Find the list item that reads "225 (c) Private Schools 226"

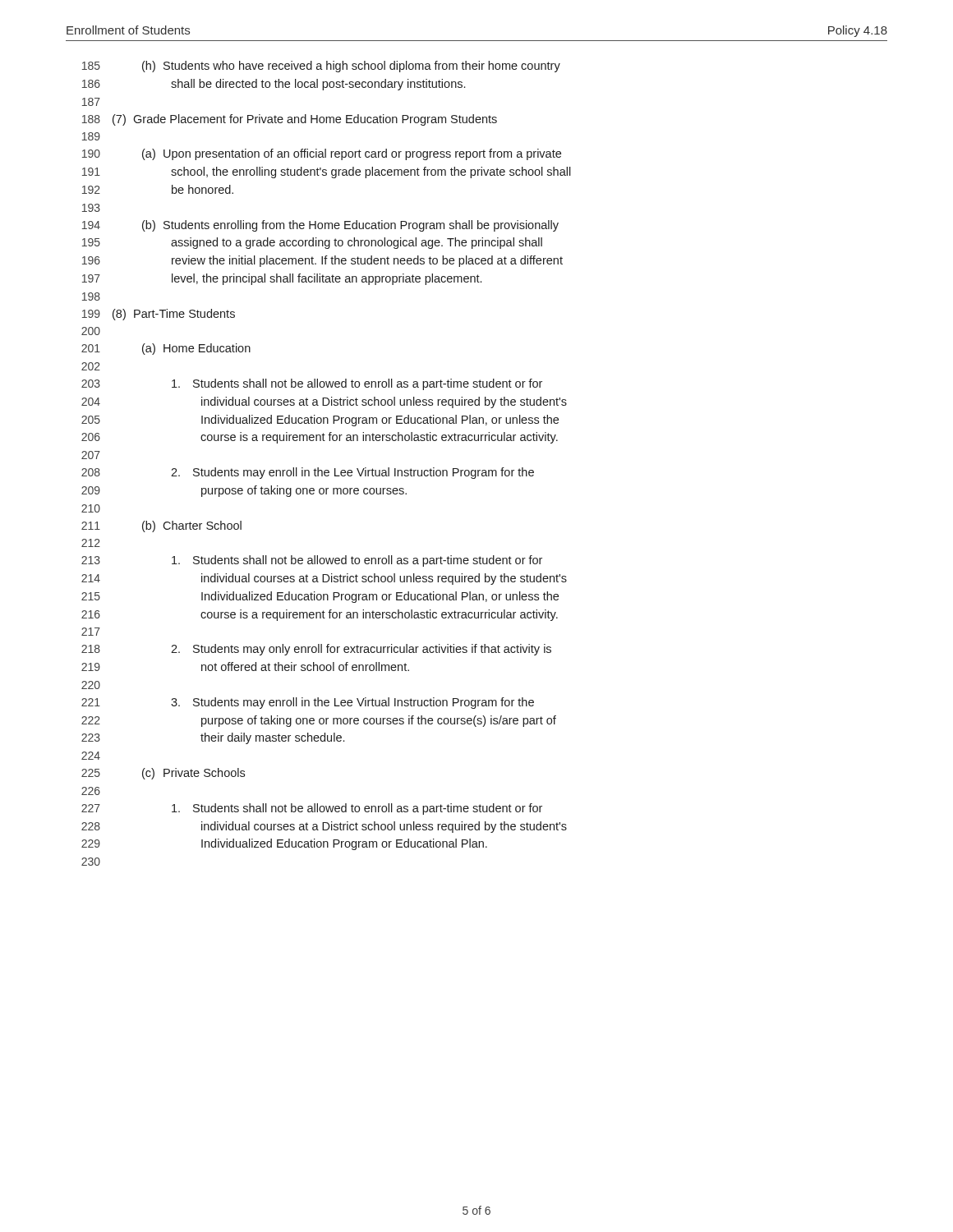[x=163, y=774]
